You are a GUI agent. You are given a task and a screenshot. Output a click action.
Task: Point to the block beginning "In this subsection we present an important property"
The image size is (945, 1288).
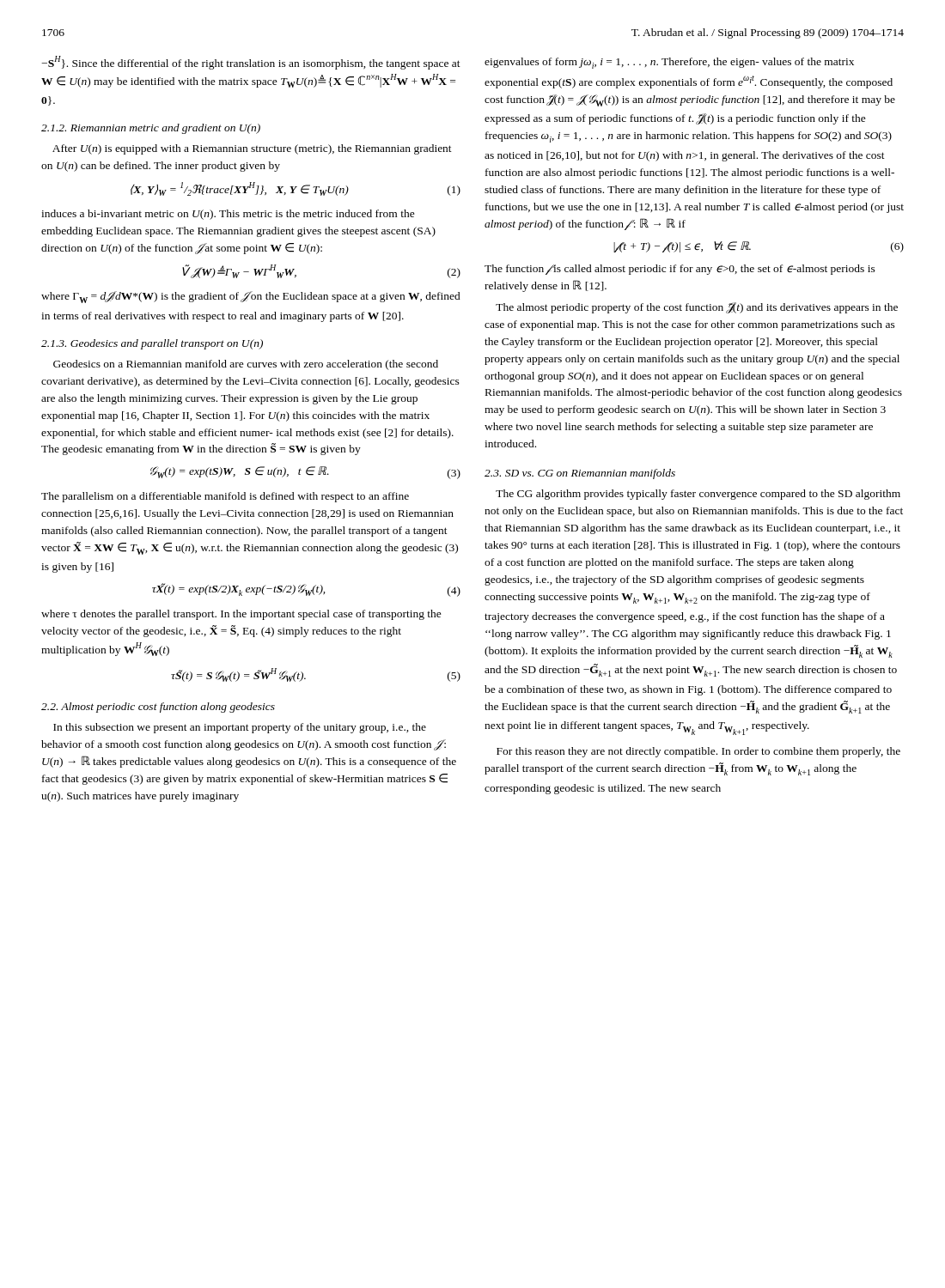[x=249, y=761]
